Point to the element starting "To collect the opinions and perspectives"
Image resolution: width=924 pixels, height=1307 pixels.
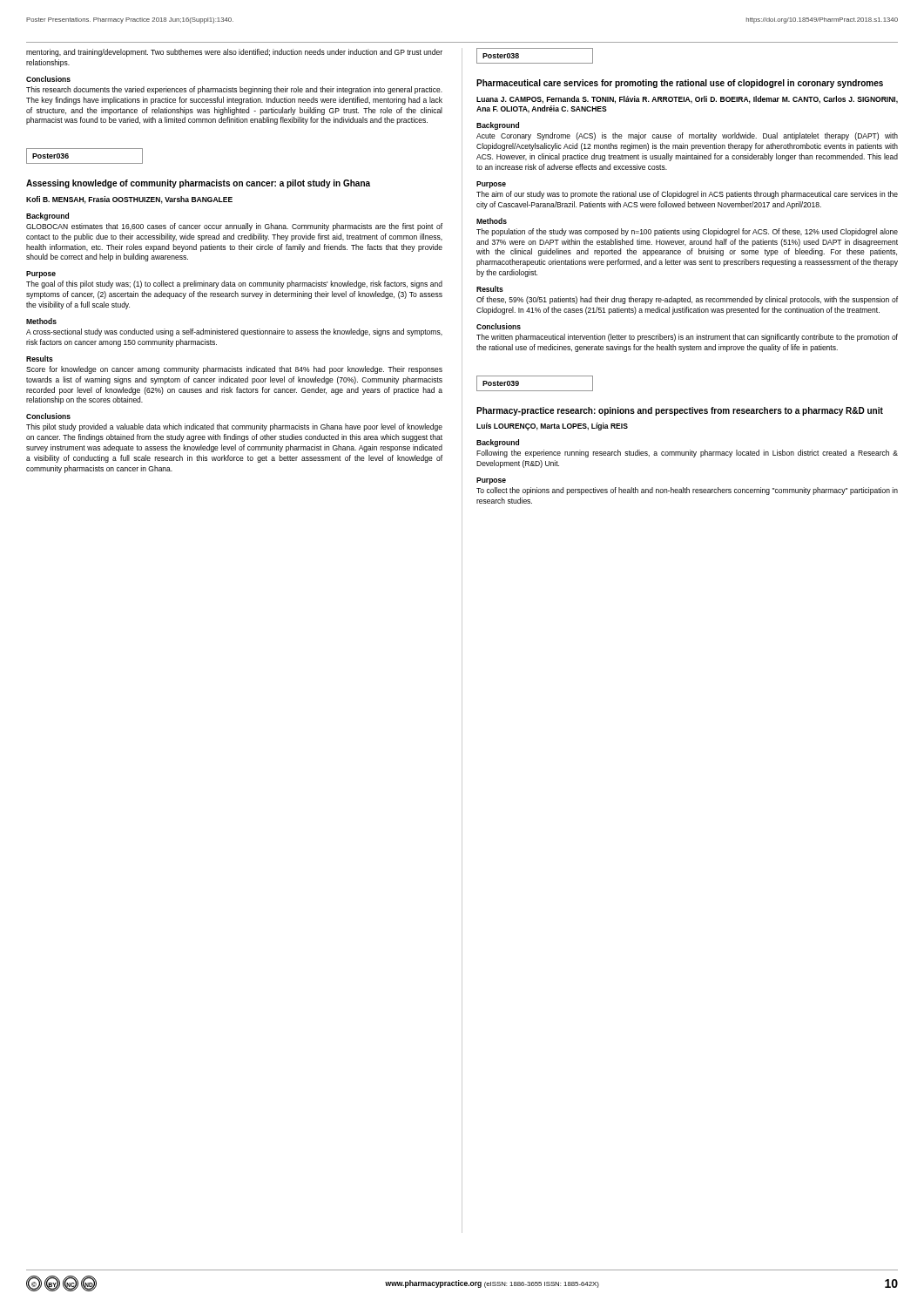687,496
